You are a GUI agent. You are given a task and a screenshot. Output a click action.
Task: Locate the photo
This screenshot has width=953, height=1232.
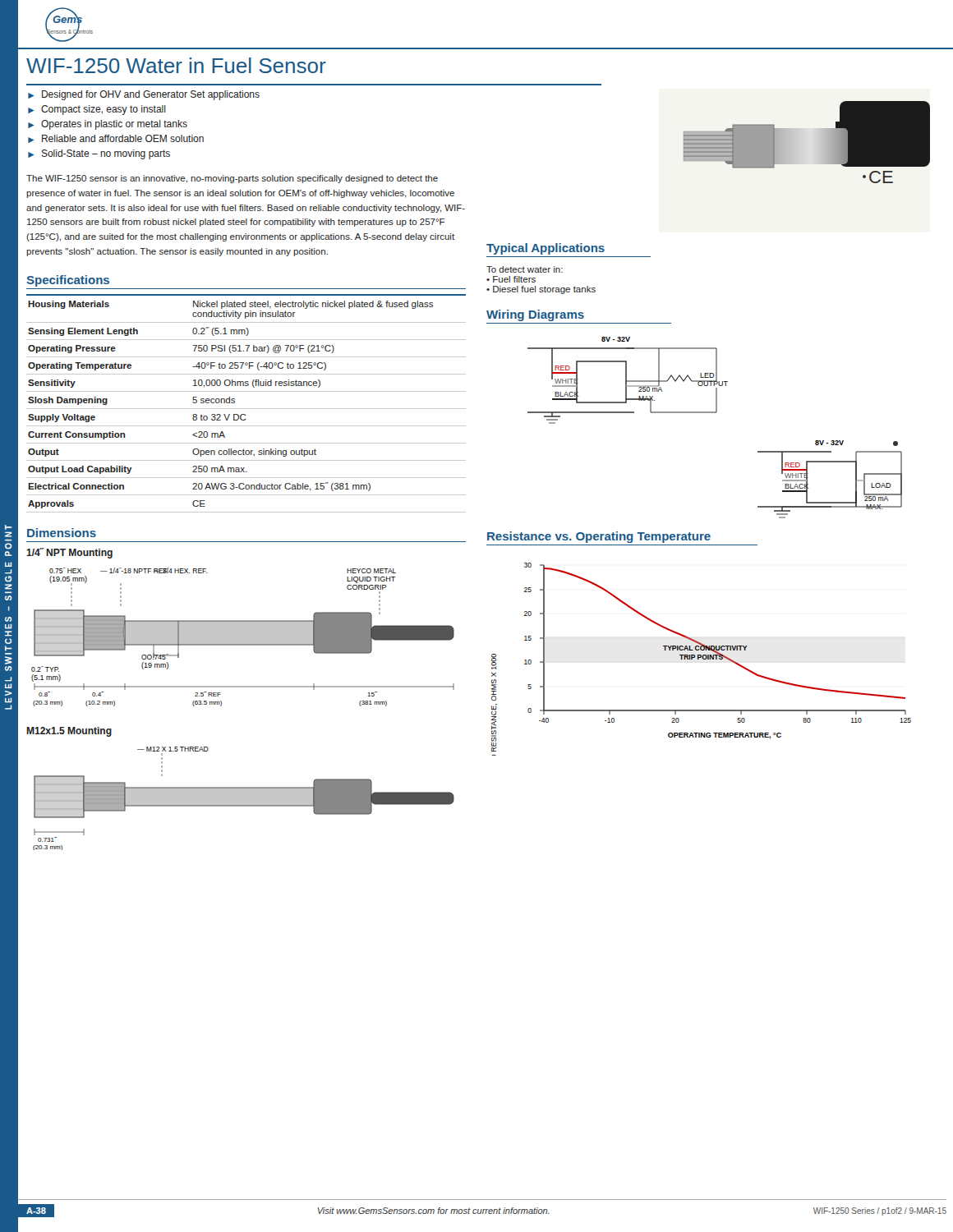[x=794, y=161]
